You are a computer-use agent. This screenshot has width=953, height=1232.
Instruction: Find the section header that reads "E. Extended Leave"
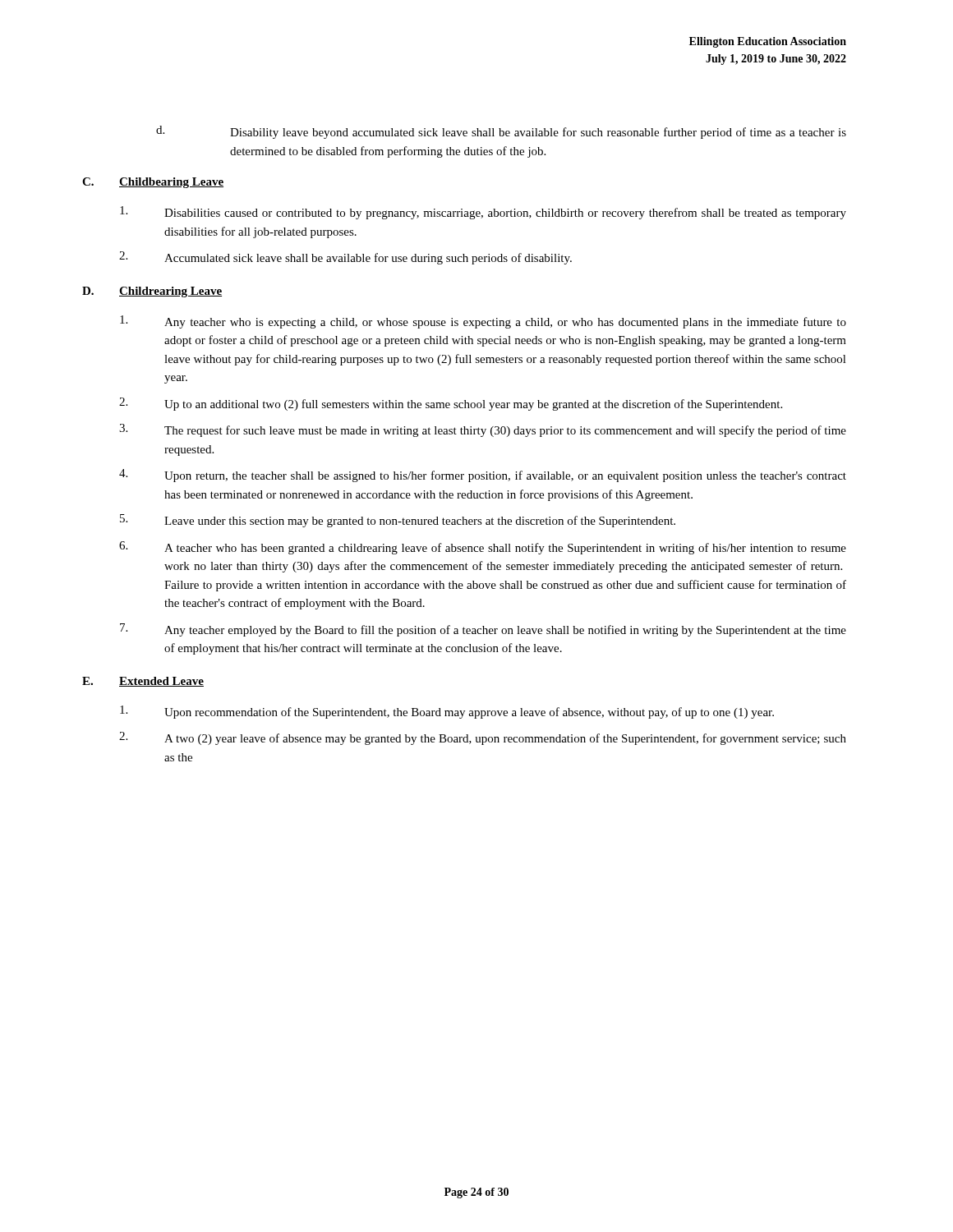click(143, 682)
